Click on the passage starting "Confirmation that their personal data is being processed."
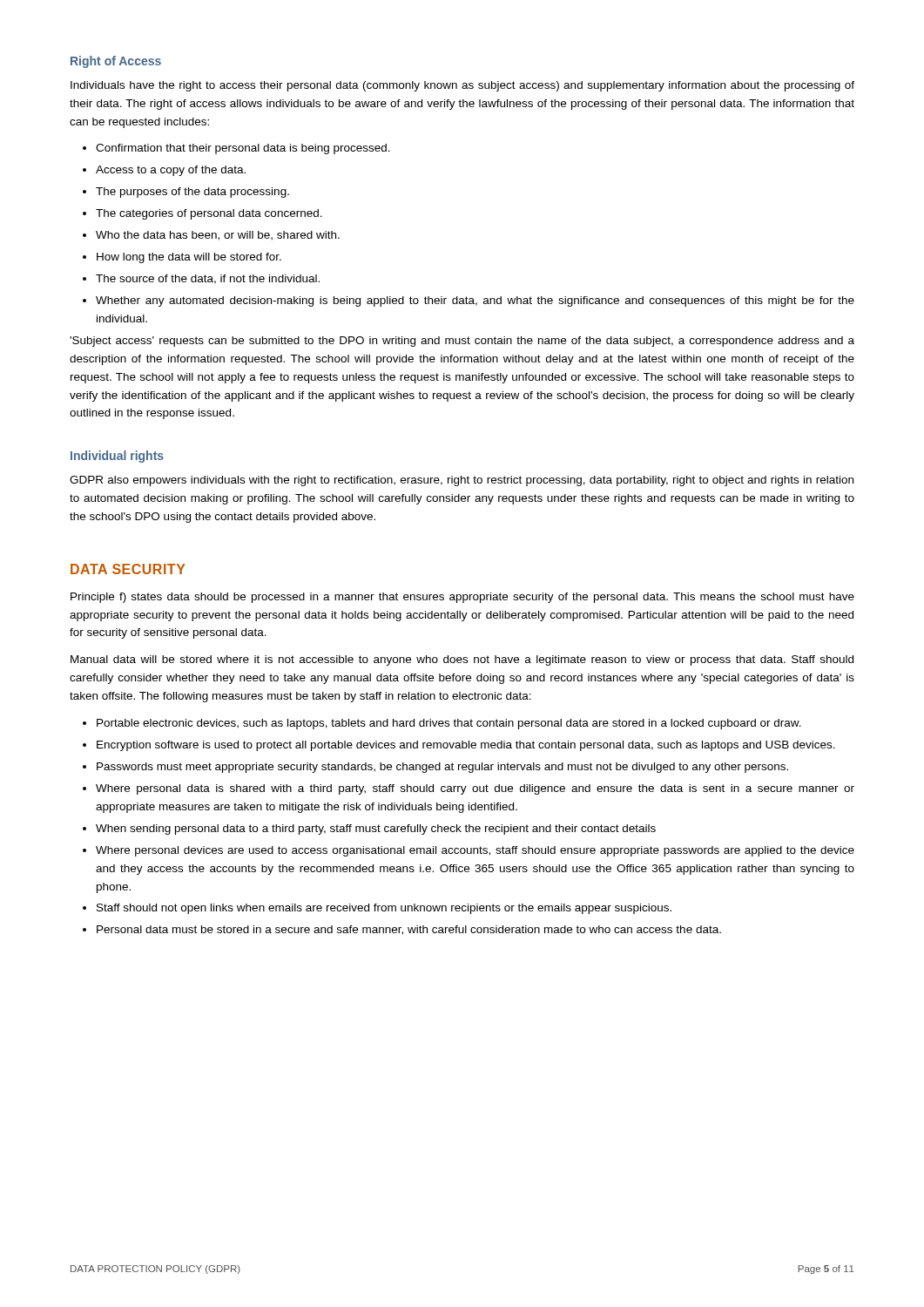This screenshot has width=924, height=1307. pyautogui.click(x=236, y=149)
